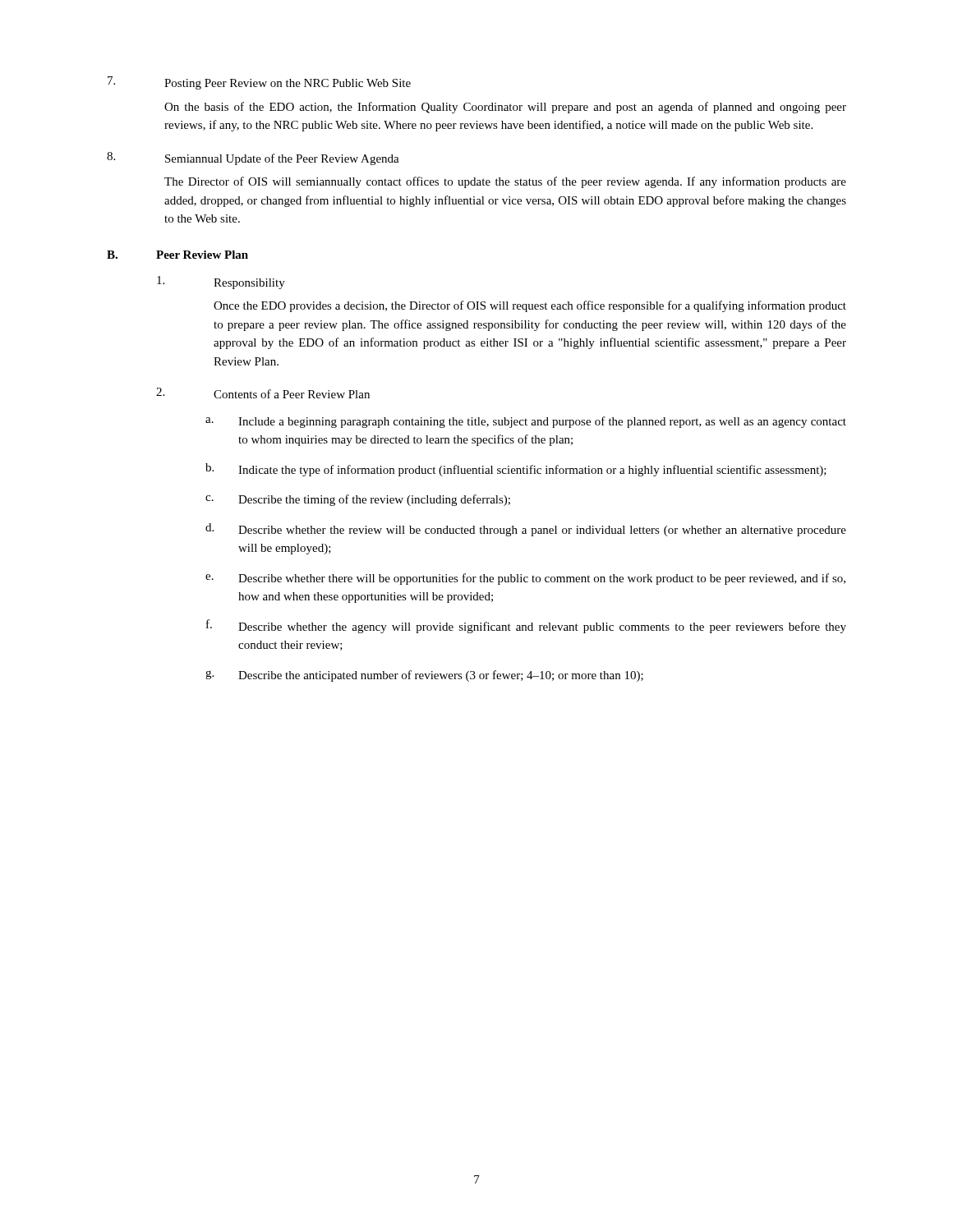Click on the text block that says "The Director of"
953x1232 pixels.
tap(476, 200)
